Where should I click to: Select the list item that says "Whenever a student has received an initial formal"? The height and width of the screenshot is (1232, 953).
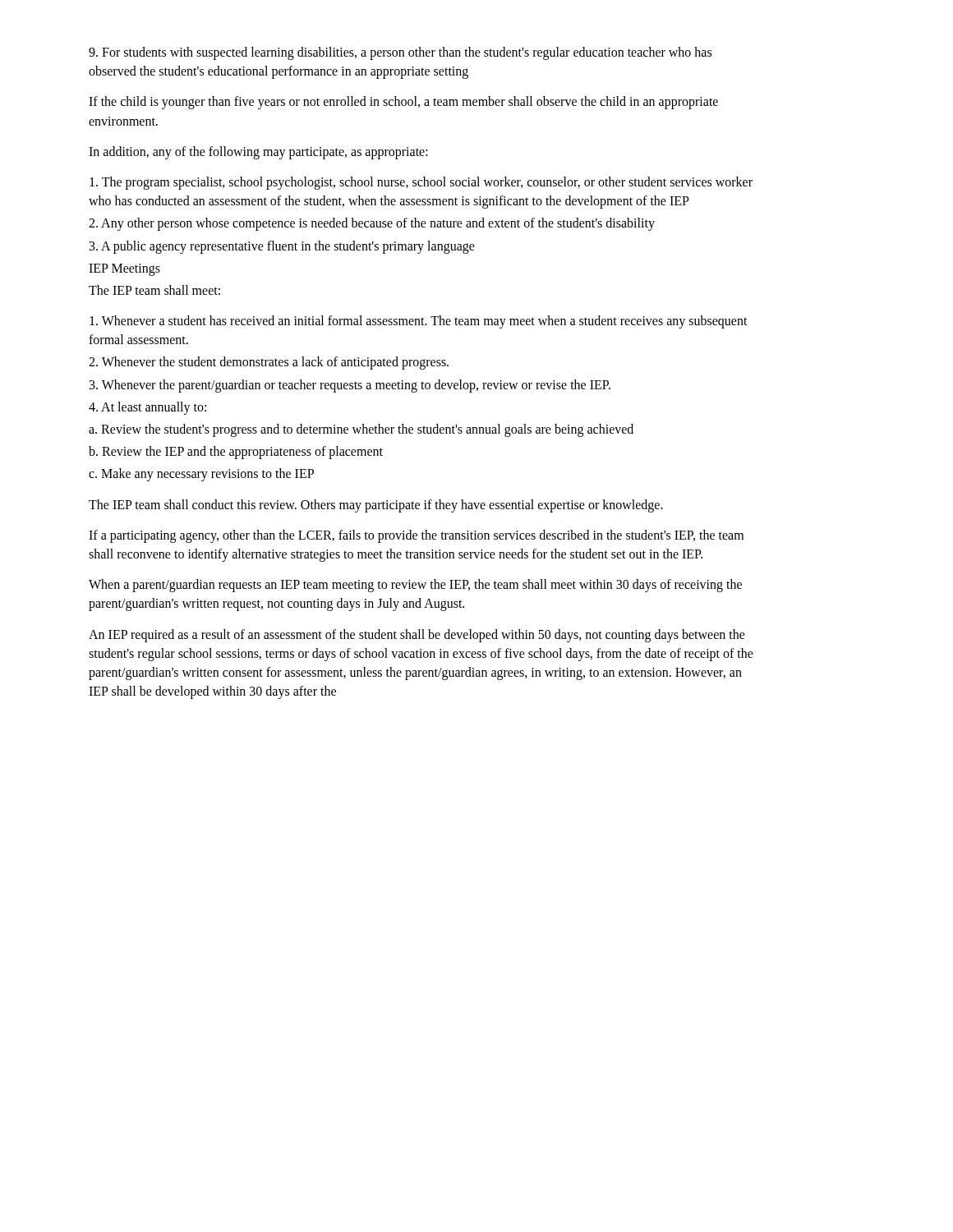(418, 330)
